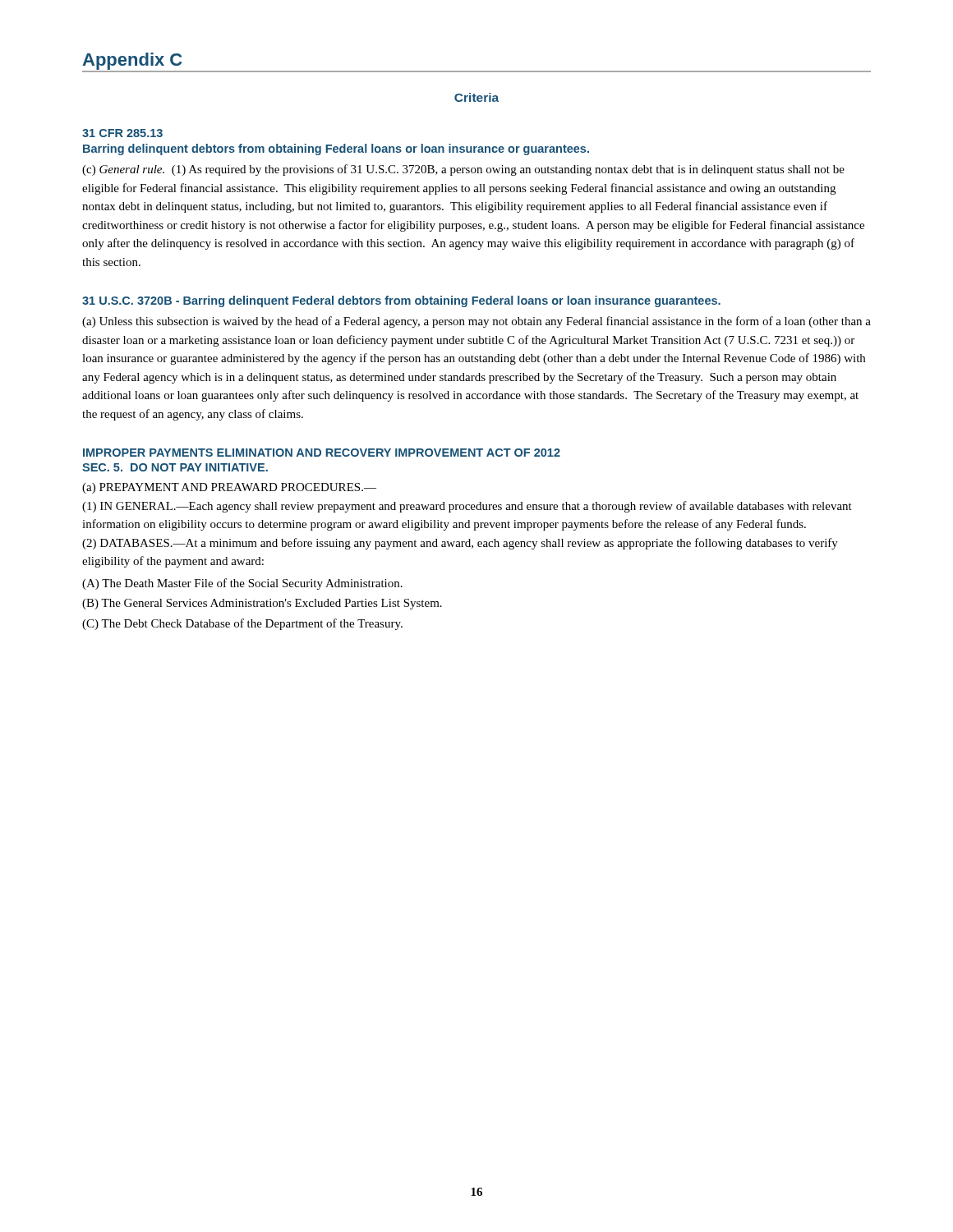
Task: Navigate to the element starting "Appendix C"
Action: (132, 60)
